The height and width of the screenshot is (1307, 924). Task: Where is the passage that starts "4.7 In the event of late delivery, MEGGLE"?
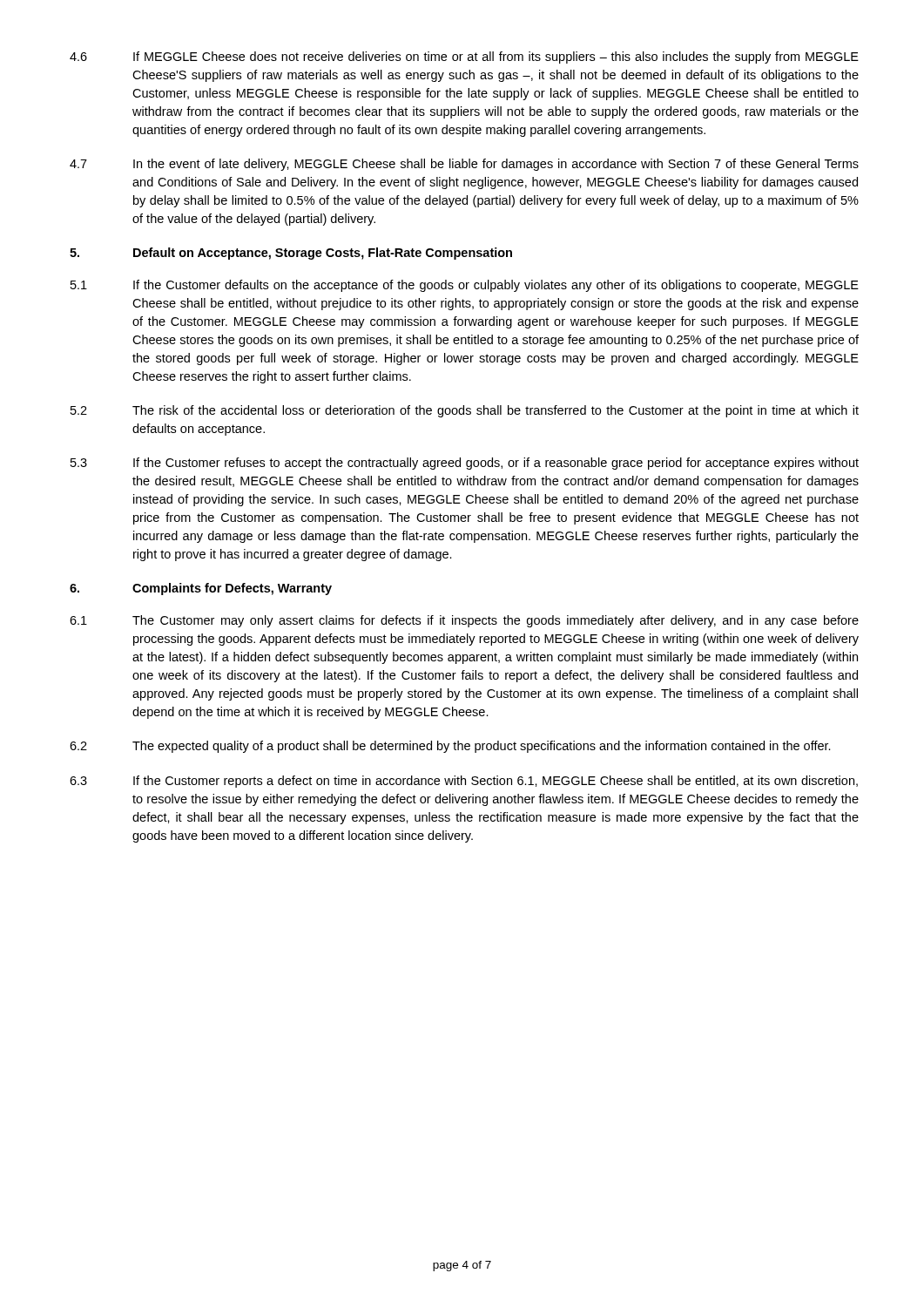click(x=464, y=192)
